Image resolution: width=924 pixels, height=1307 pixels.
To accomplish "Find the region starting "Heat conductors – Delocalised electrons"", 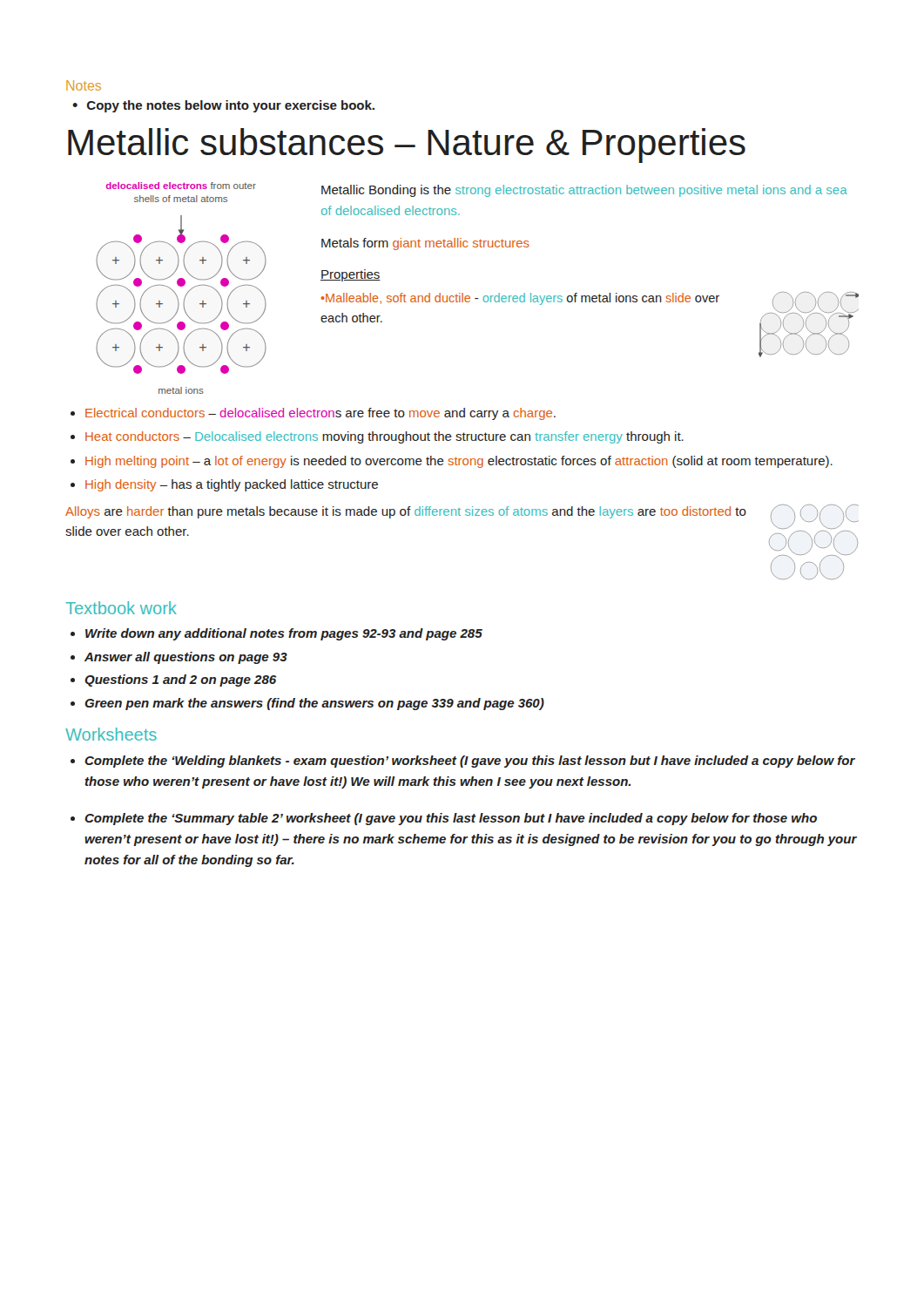I will tap(384, 436).
